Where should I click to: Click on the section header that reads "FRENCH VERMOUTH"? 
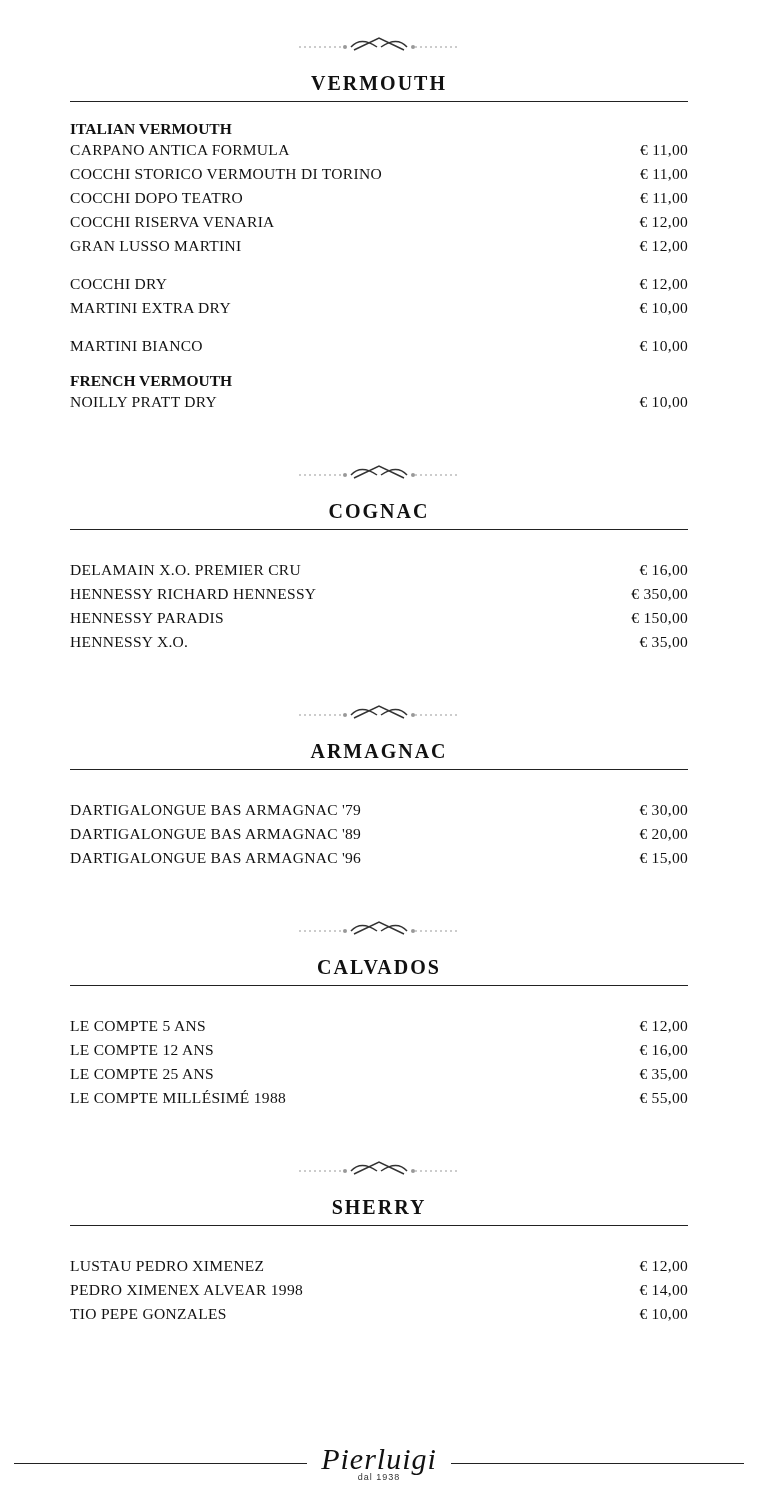tap(151, 381)
